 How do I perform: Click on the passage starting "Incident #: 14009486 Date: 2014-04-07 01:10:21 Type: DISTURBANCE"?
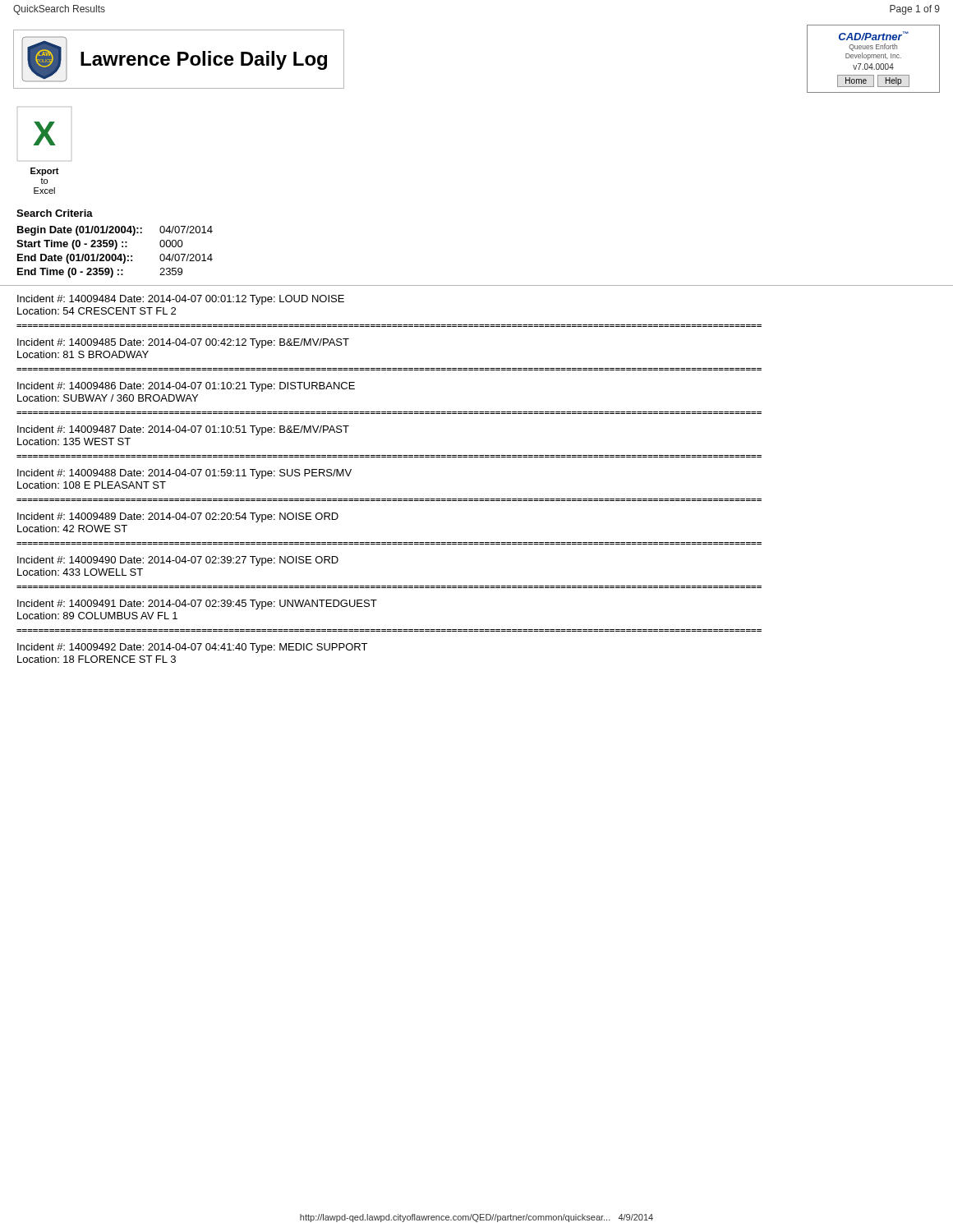click(186, 392)
